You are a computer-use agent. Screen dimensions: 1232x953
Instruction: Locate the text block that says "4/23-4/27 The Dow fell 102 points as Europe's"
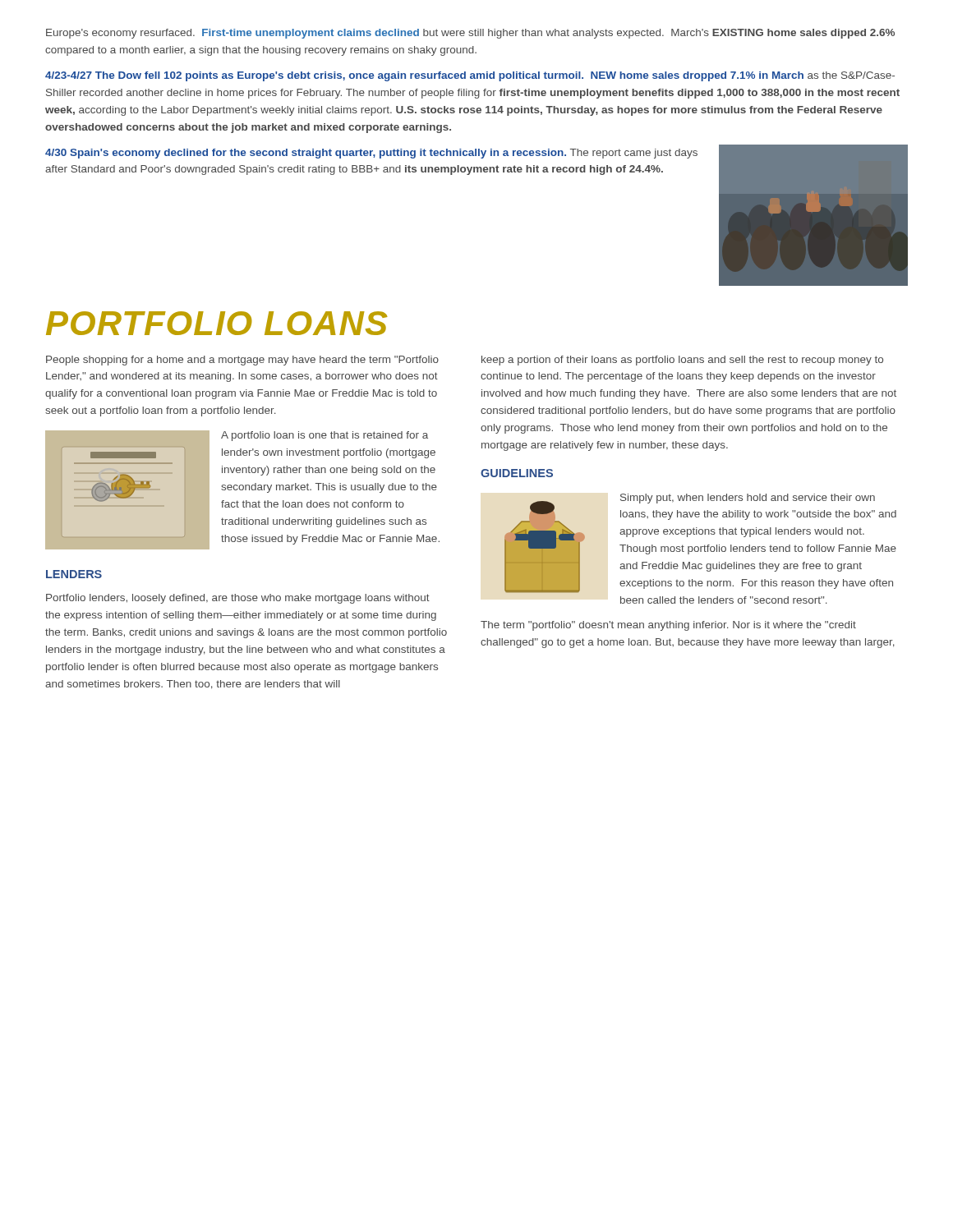pyautogui.click(x=472, y=101)
